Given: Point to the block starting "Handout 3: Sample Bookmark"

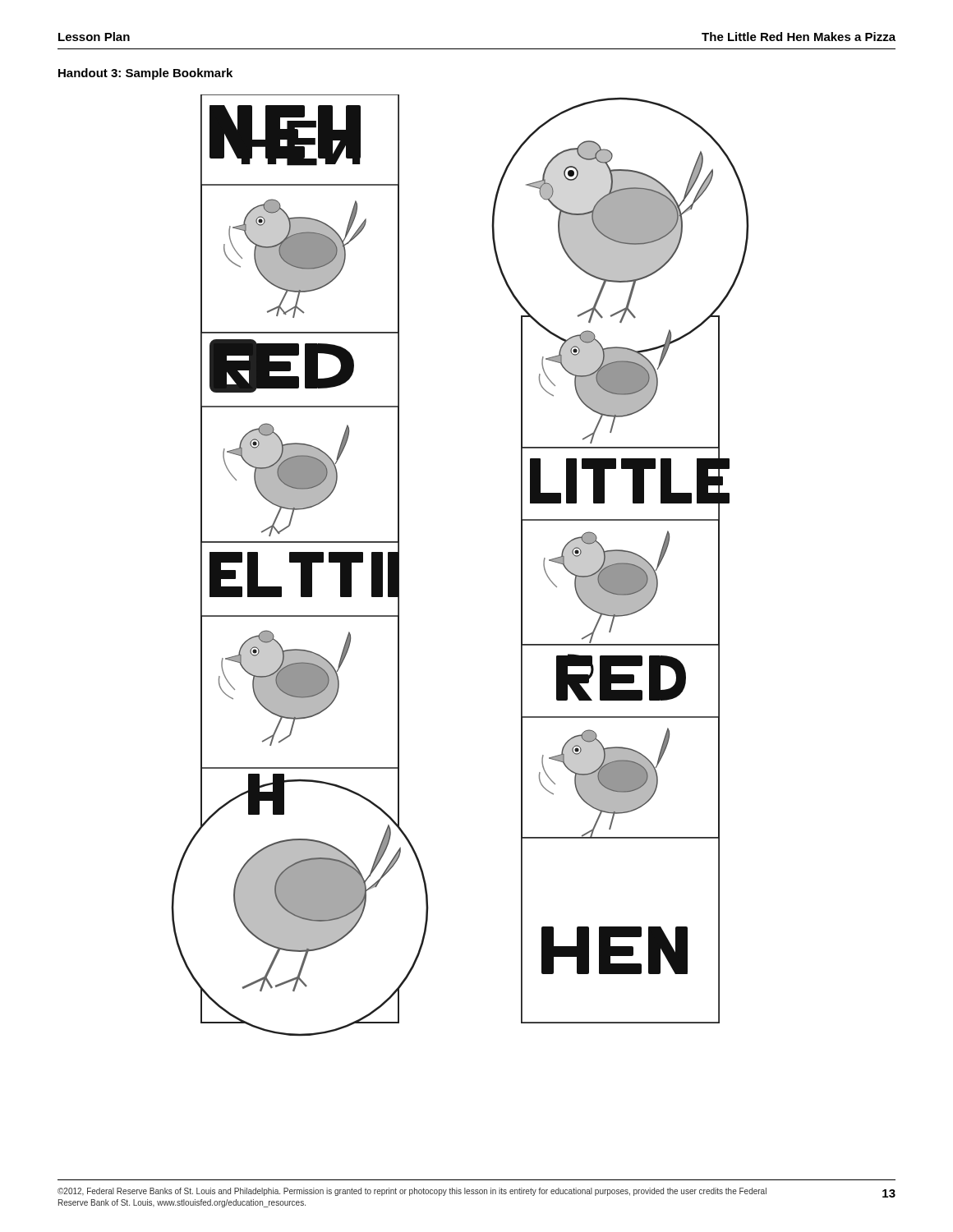Looking at the screenshot, I should coord(145,73).
